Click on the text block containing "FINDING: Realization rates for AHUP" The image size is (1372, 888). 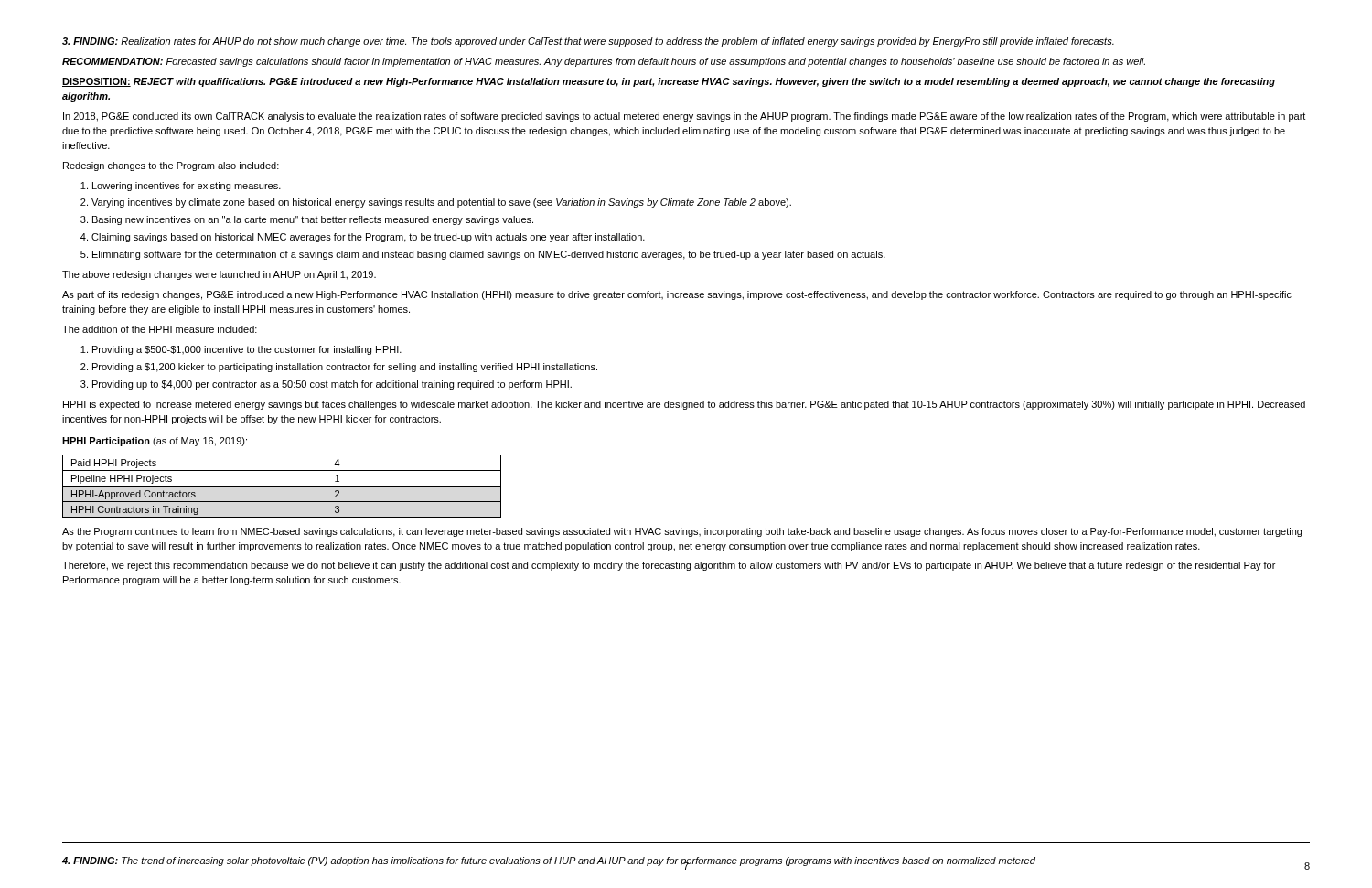(686, 52)
